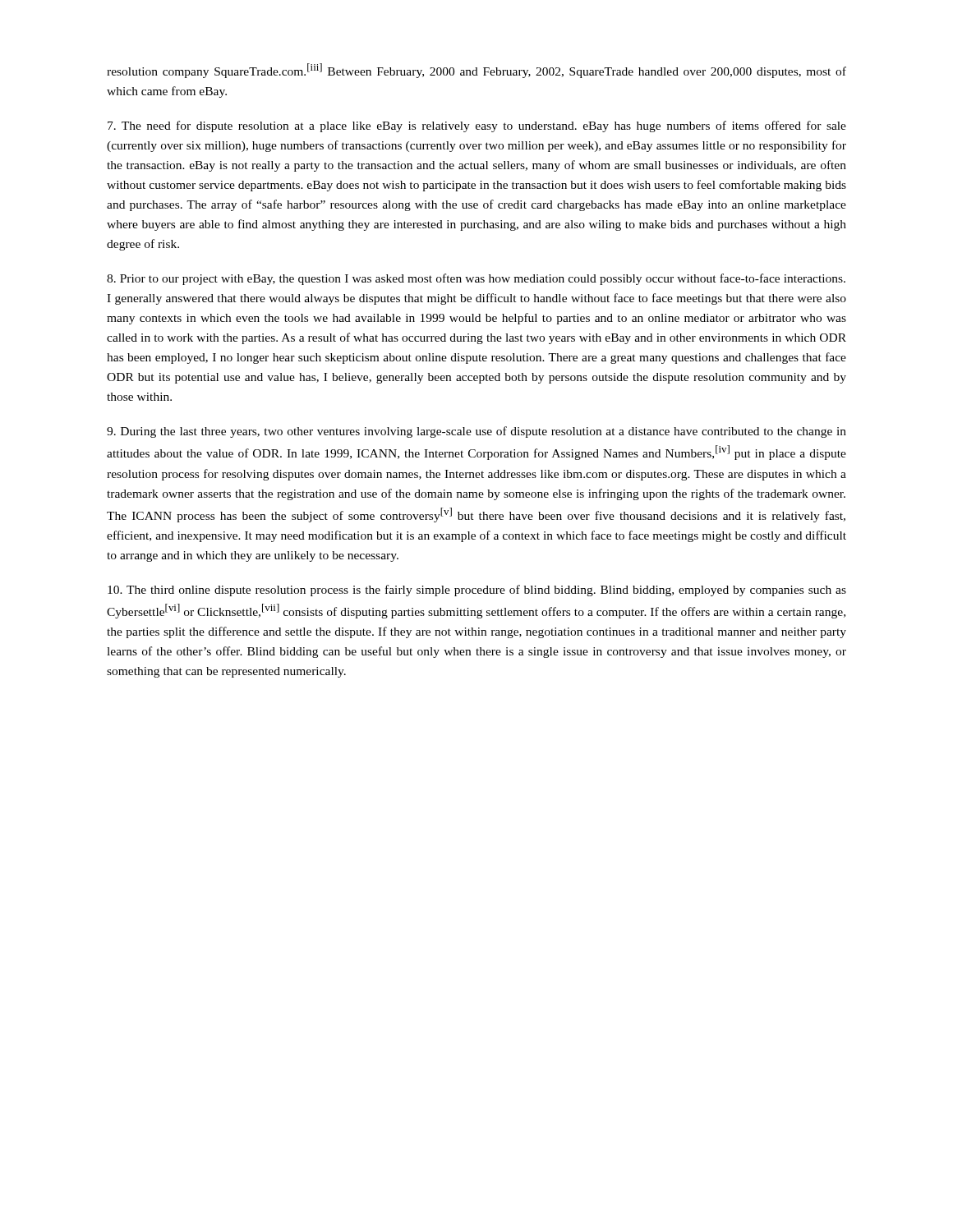Image resolution: width=953 pixels, height=1232 pixels.
Task: Find the text block that reads "resolution company SquareTrade.com.[iii] Between February,"
Action: point(476,79)
